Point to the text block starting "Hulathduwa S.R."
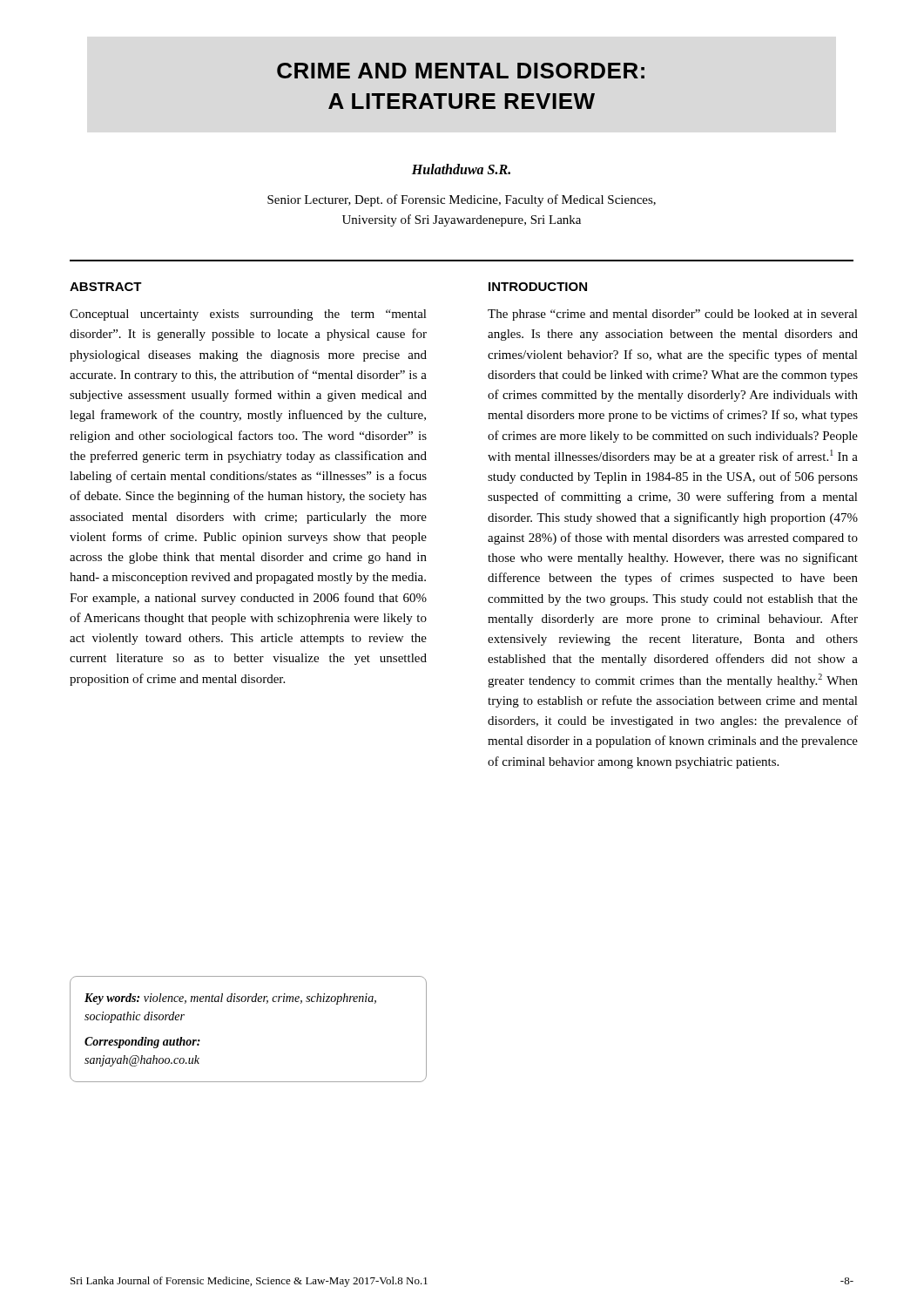924x1307 pixels. [x=462, y=169]
